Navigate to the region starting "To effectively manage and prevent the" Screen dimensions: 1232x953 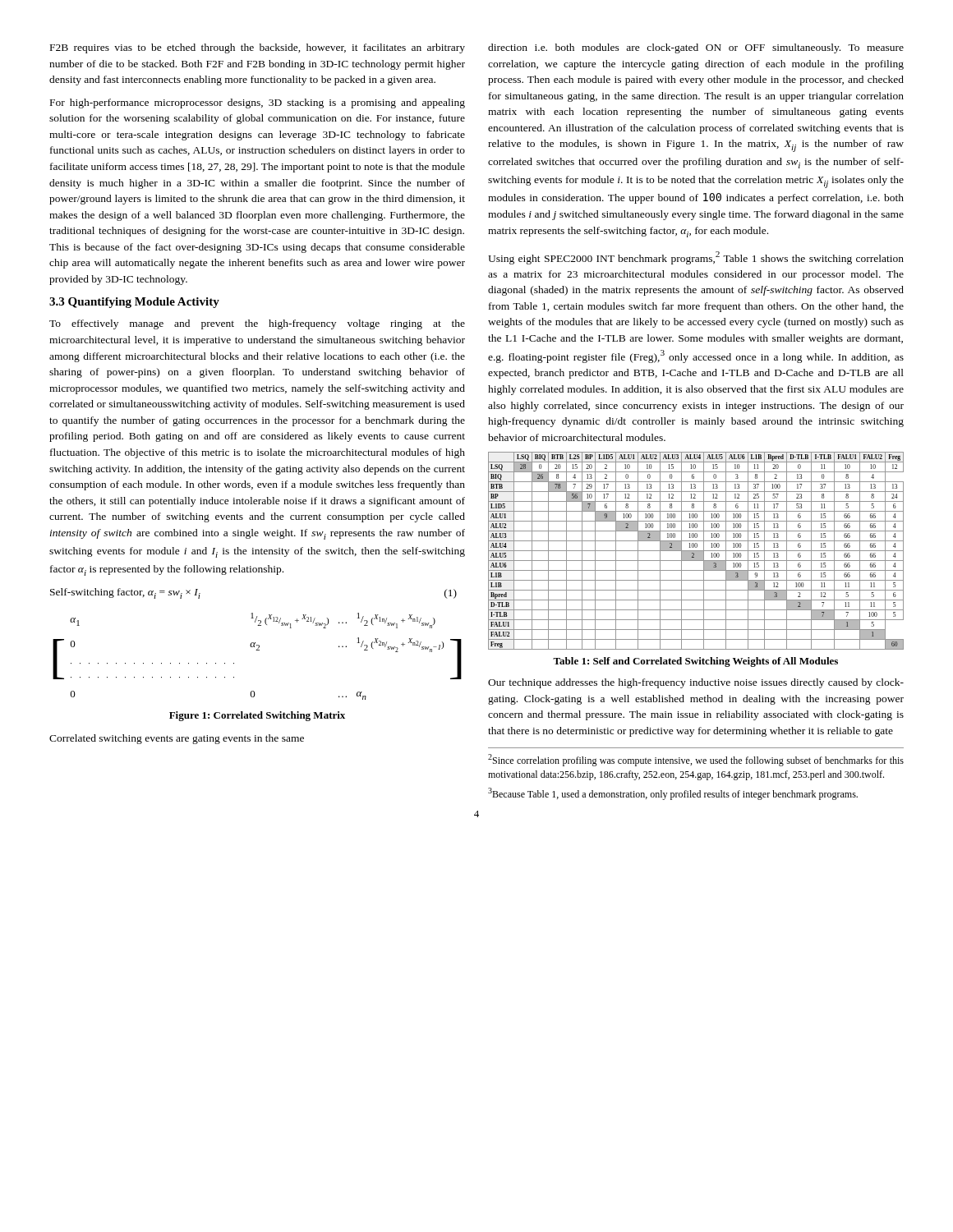point(257,447)
